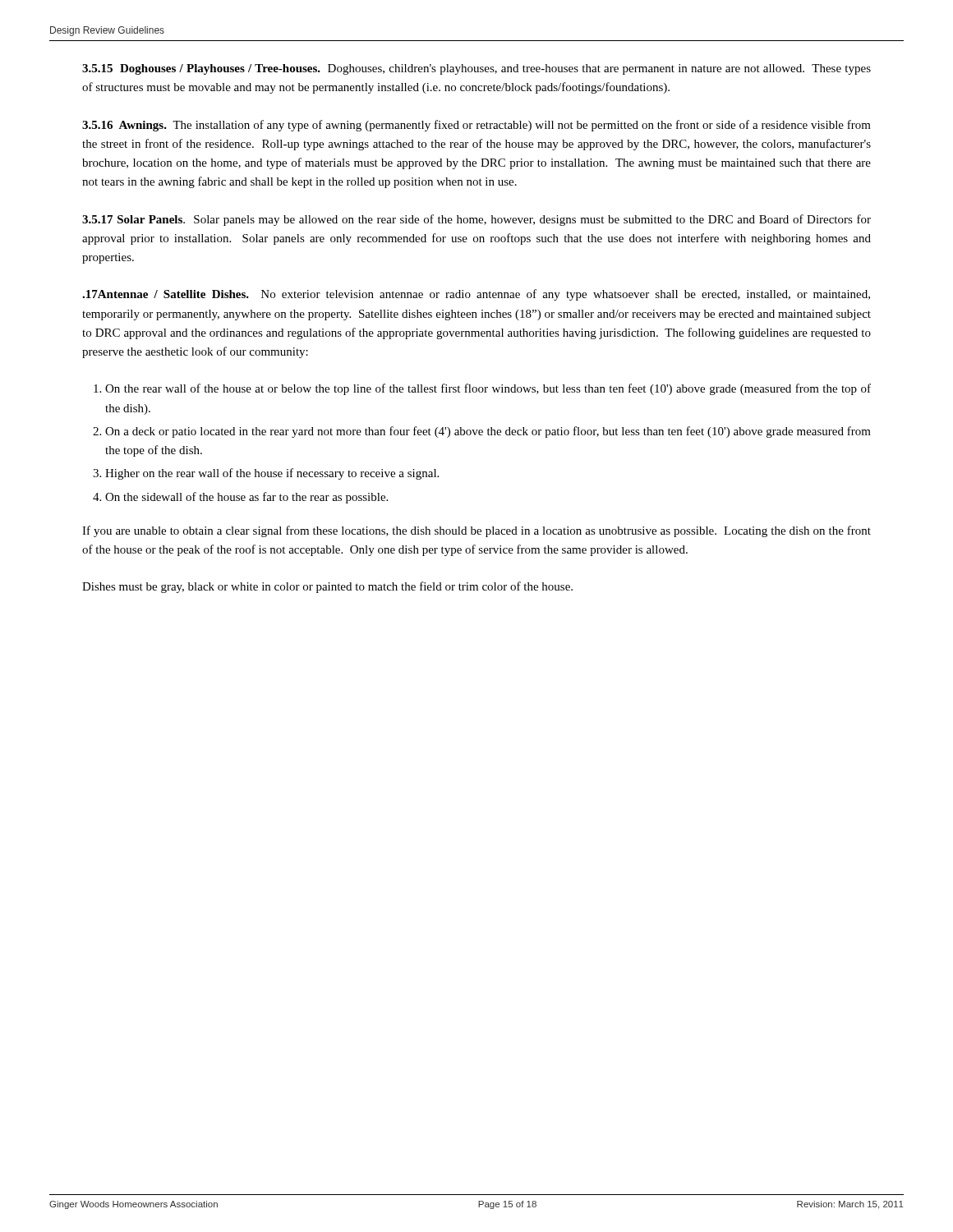This screenshot has height=1232, width=953.
Task: Find the passage starting "On a deck"
Action: point(488,441)
